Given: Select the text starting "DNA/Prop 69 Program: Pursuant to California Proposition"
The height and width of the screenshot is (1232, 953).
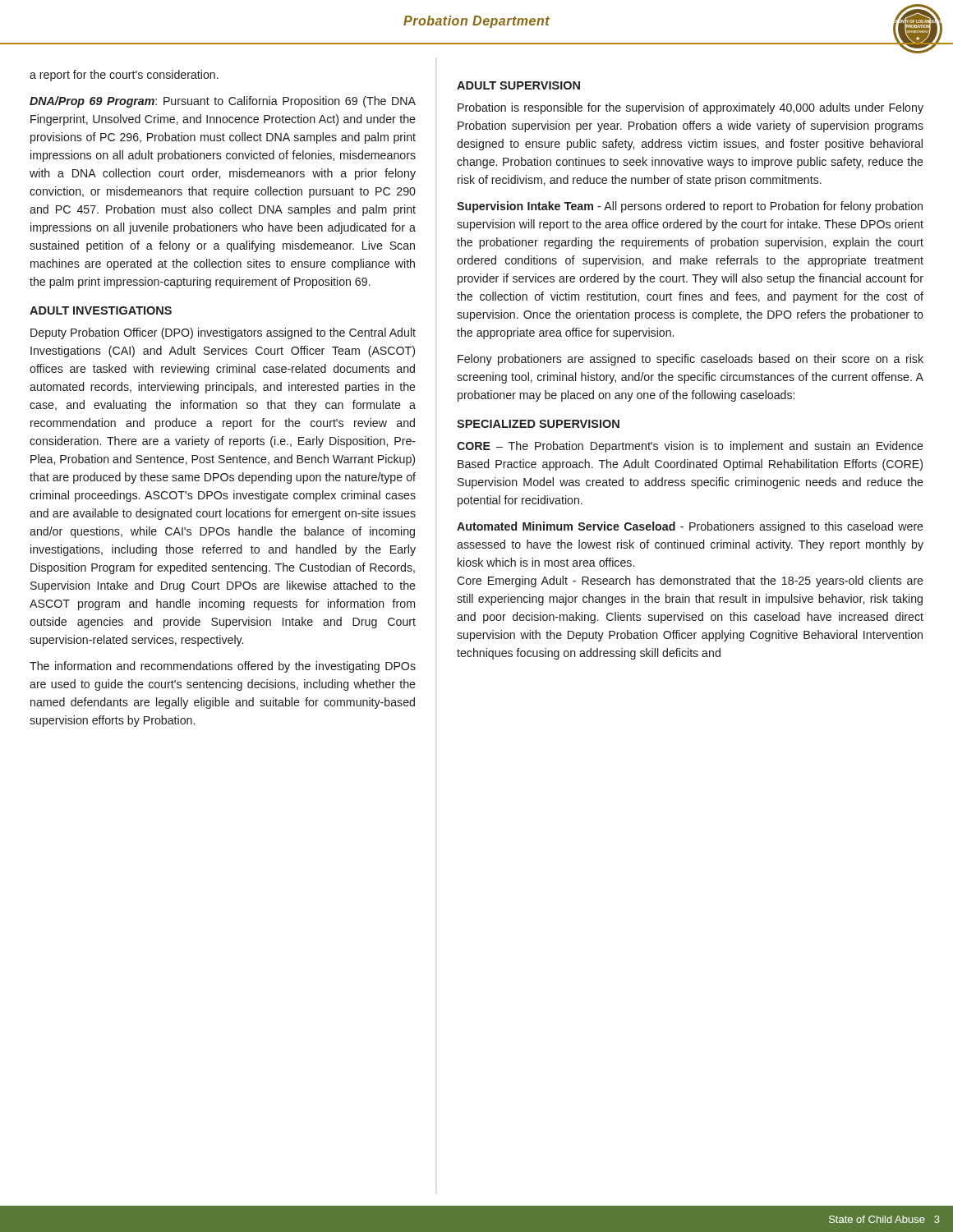Looking at the screenshot, I should pyautogui.click(x=223, y=191).
